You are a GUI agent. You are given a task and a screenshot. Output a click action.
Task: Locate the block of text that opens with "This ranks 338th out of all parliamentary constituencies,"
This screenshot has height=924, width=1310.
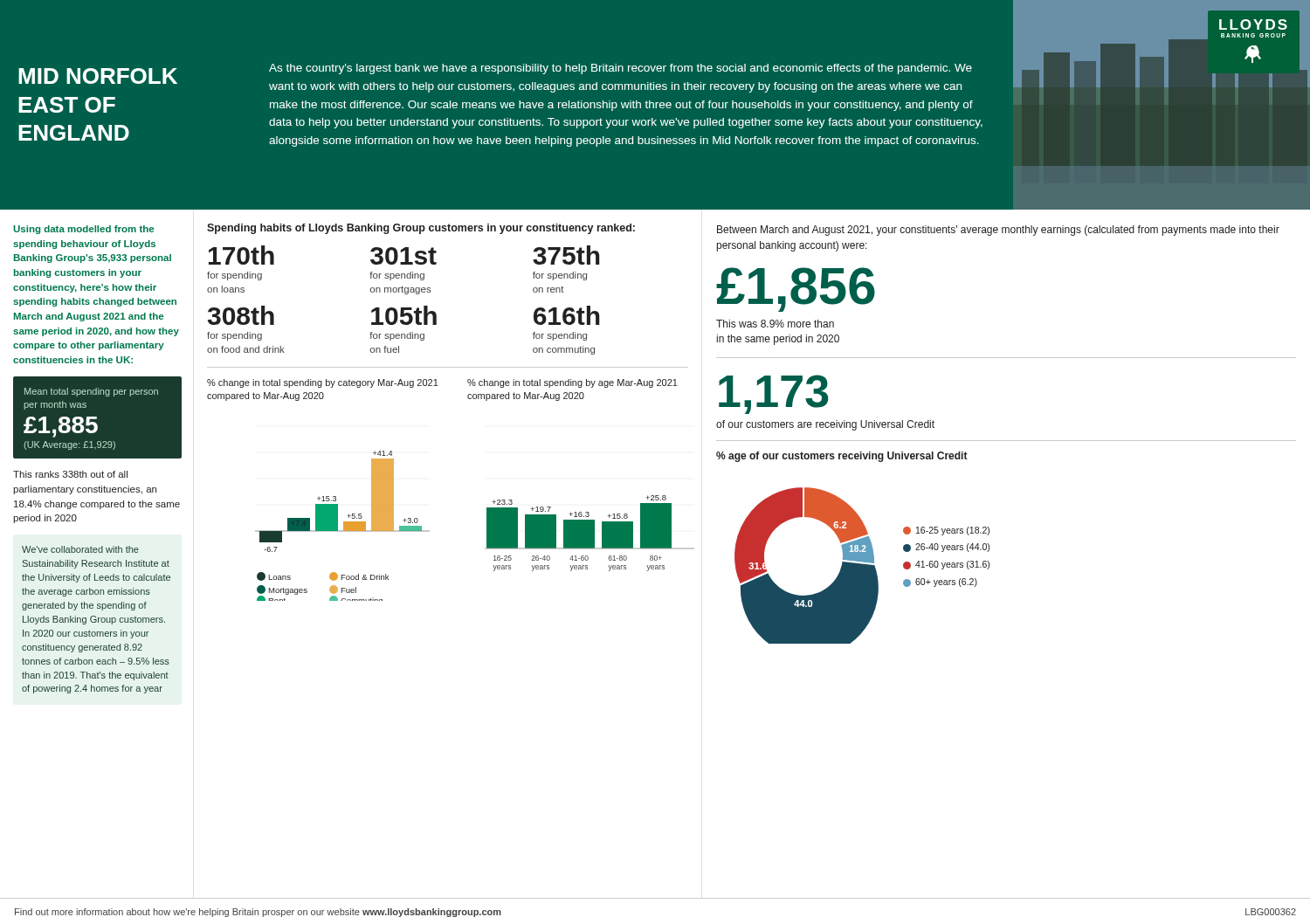(97, 496)
